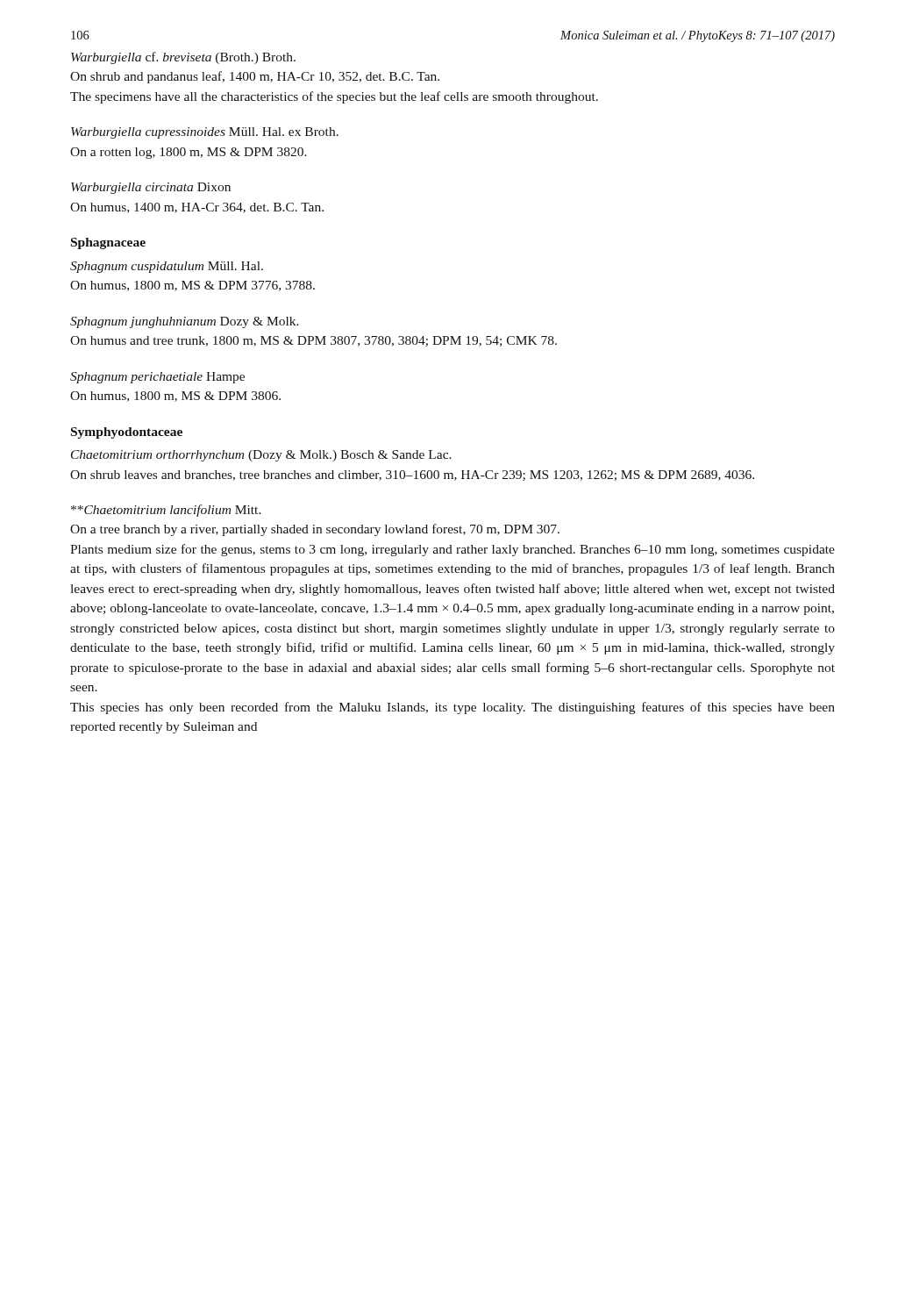Point to the text block starting "Warburgiella circinata Dixon On"

[151, 188]
